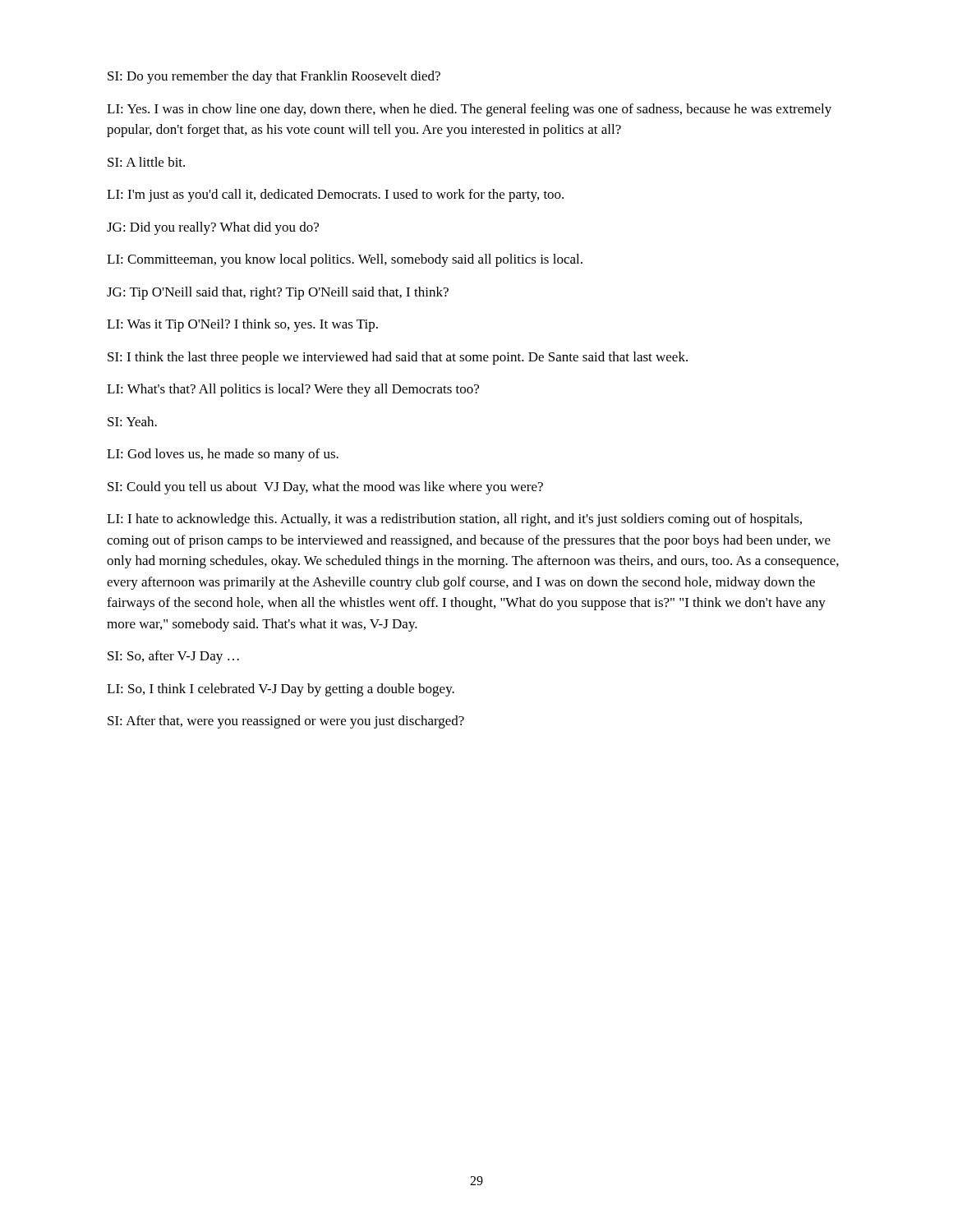Select the text block with the text "LI: I hate to acknowledge this. Actually,"
This screenshot has height=1232, width=953.
[473, 571]
